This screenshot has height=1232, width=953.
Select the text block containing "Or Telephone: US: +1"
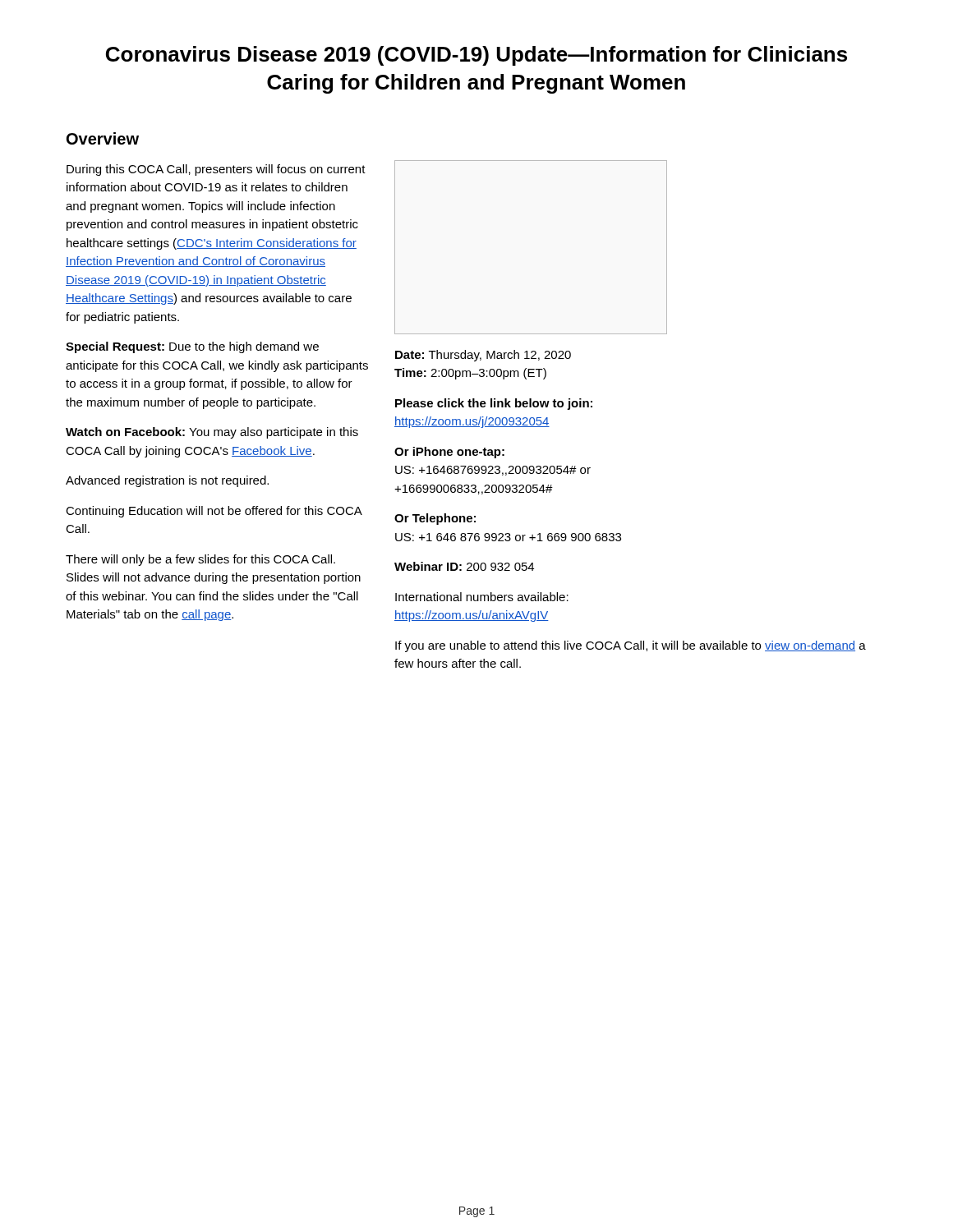pyautogui.click(x=435, y=519)
